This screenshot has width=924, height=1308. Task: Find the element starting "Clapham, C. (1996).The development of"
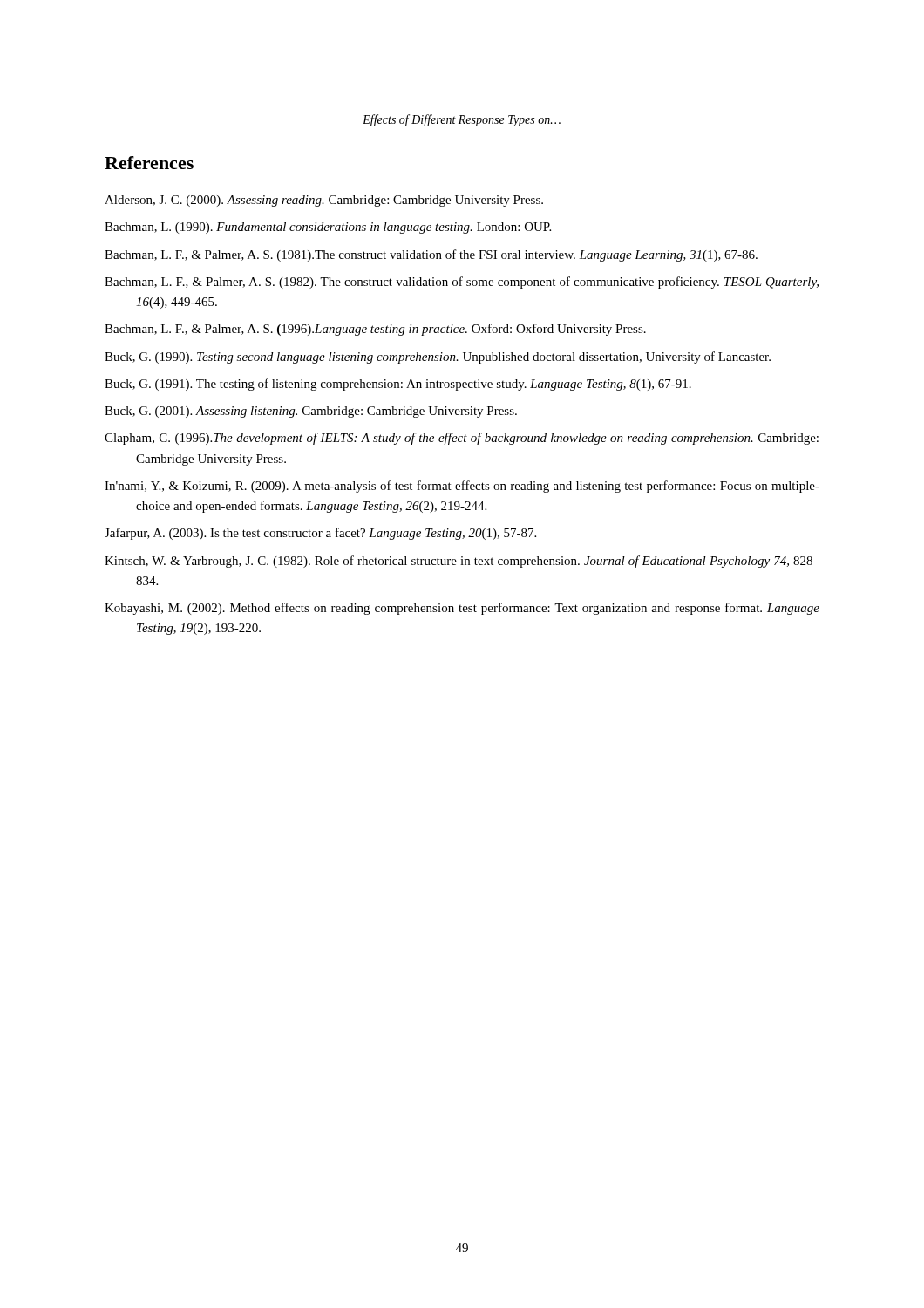[462, 448]
